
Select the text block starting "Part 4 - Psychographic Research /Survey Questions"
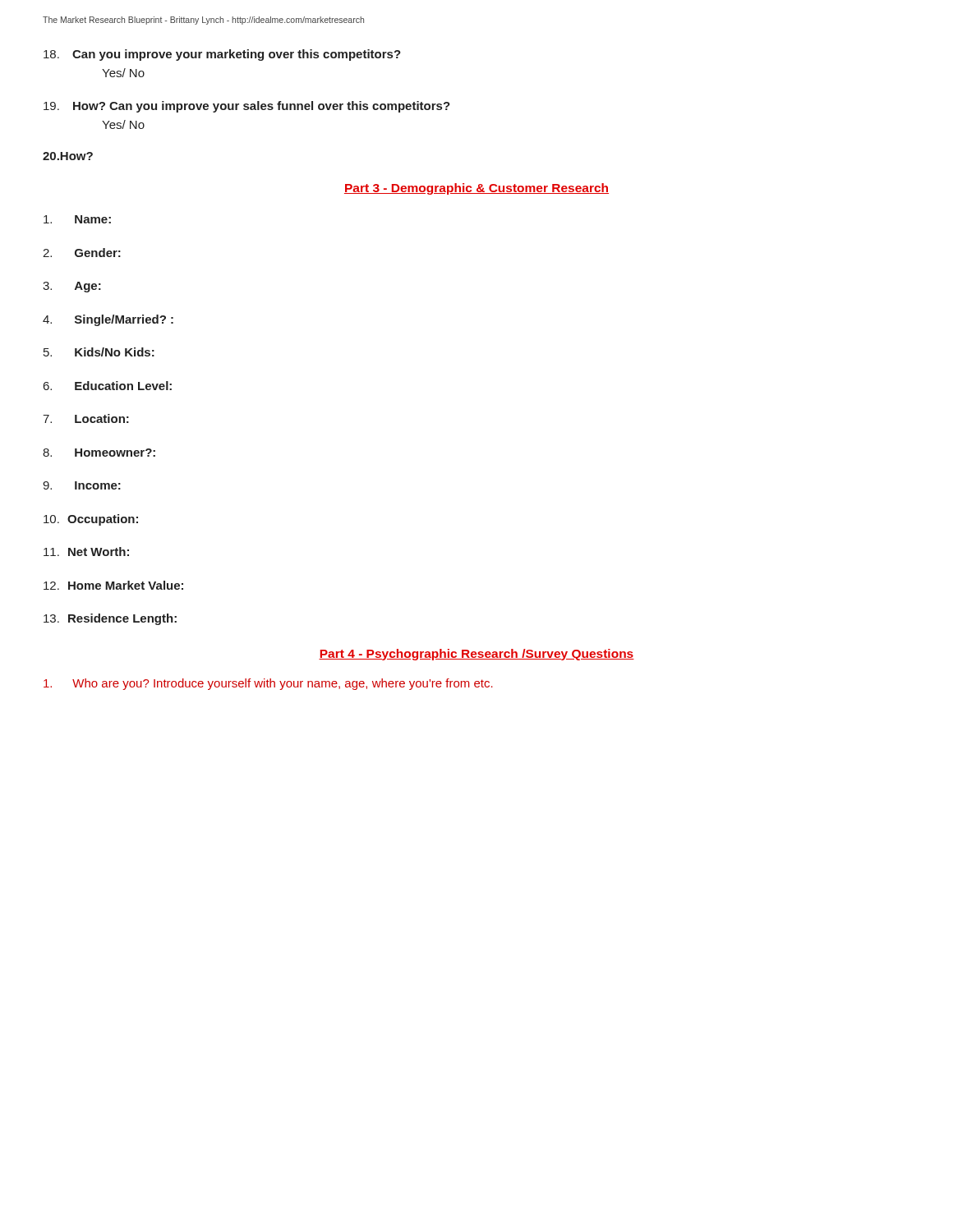pyautogui.click(x=476, y=653)
